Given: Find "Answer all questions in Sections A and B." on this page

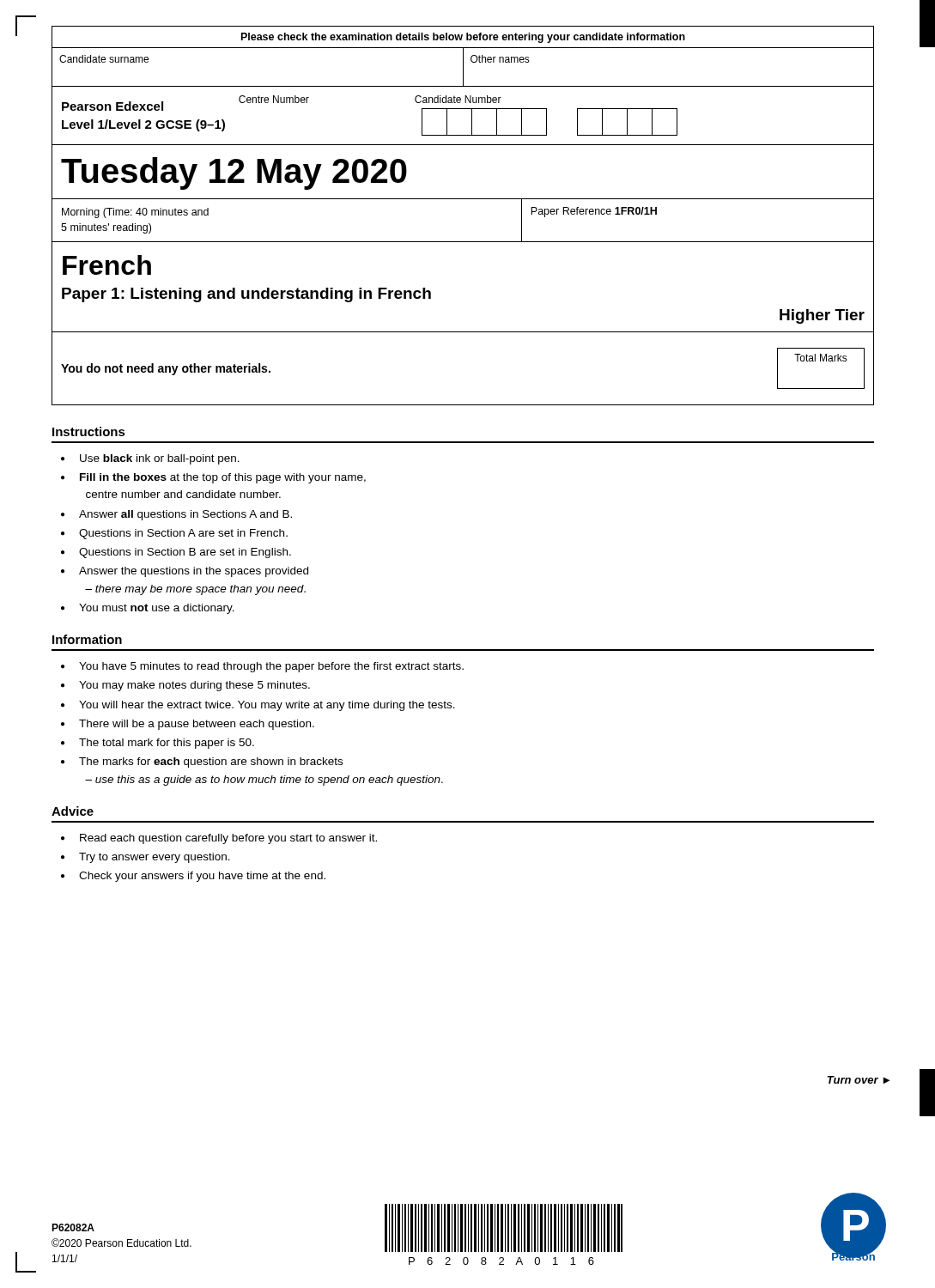Looking at the screenshot, I should (x=186, y=514).
